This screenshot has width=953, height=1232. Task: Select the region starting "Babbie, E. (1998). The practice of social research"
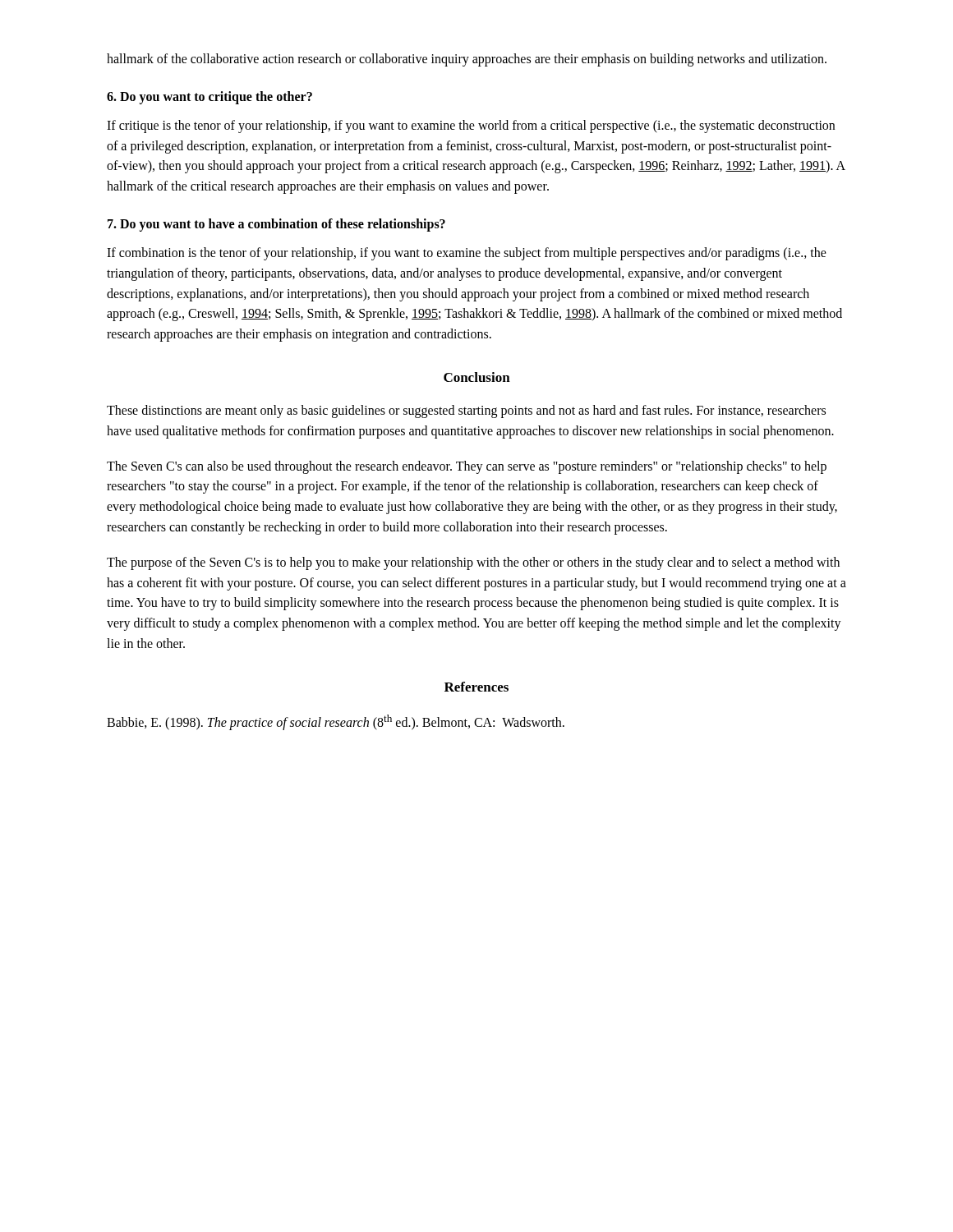coord(336,721)
